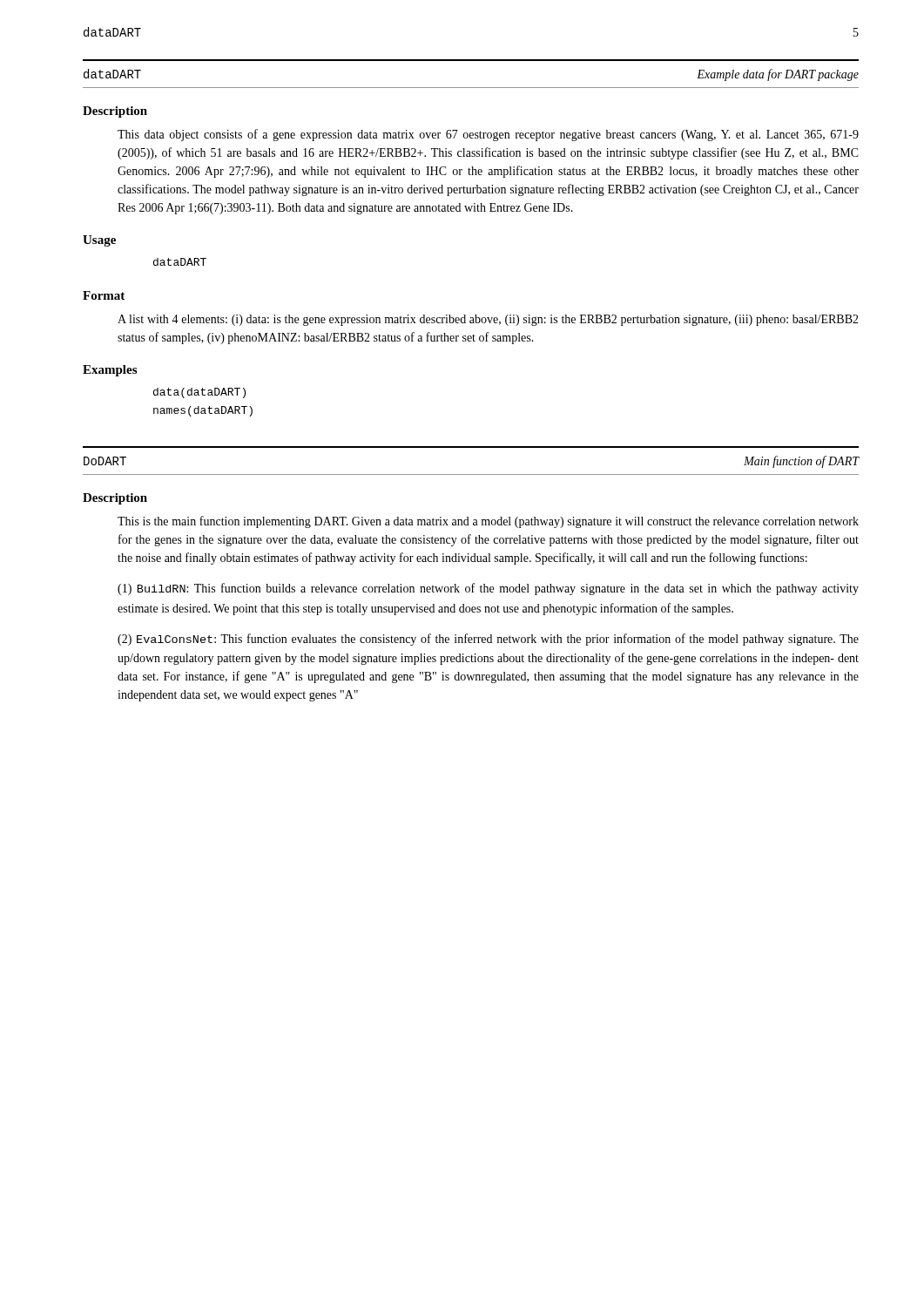
Task: Find the text that reads "data(dataDART) names(dataDART)"
Action: 203,401
